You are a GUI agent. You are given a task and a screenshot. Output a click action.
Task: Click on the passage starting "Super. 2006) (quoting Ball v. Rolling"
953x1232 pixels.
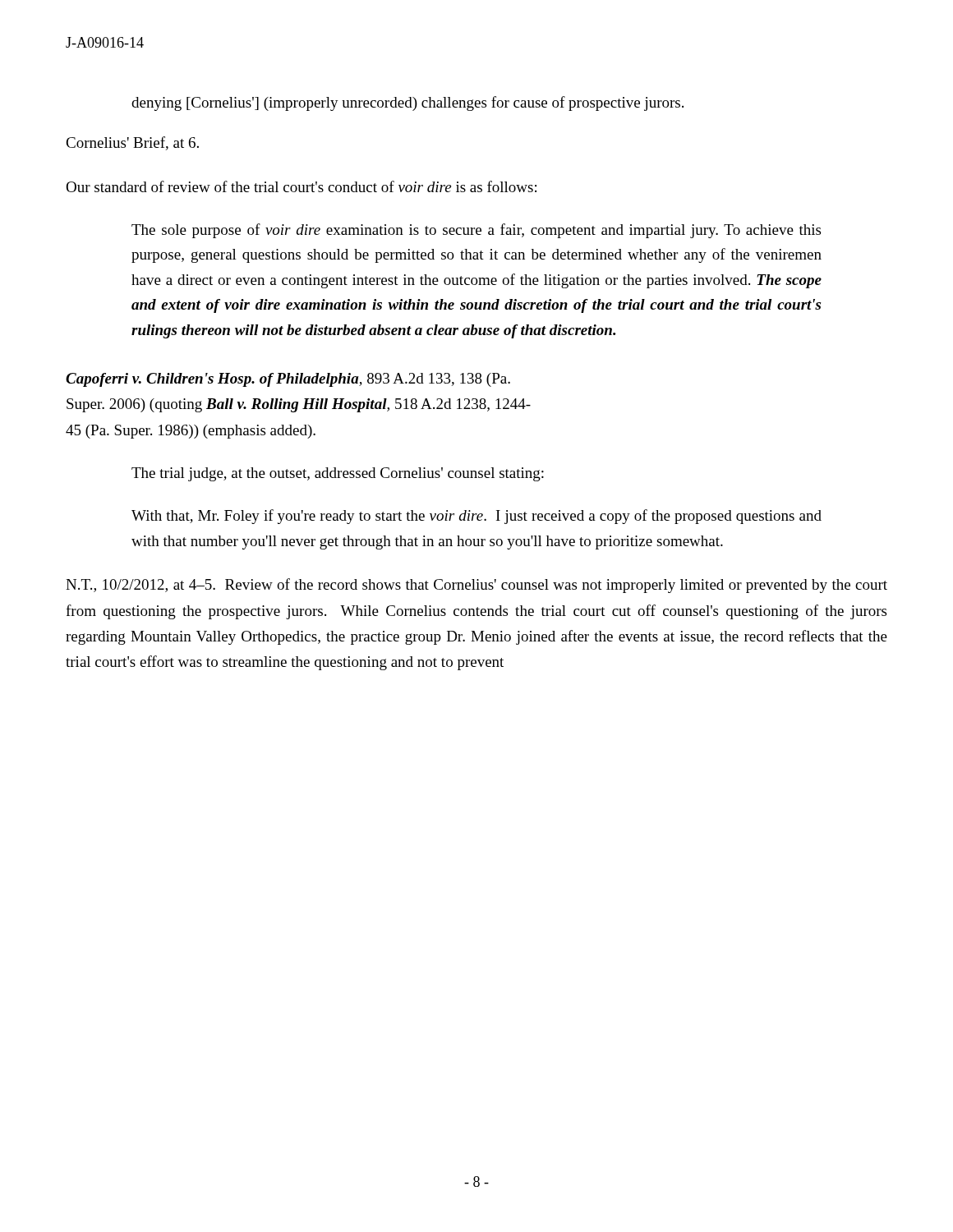298,404
